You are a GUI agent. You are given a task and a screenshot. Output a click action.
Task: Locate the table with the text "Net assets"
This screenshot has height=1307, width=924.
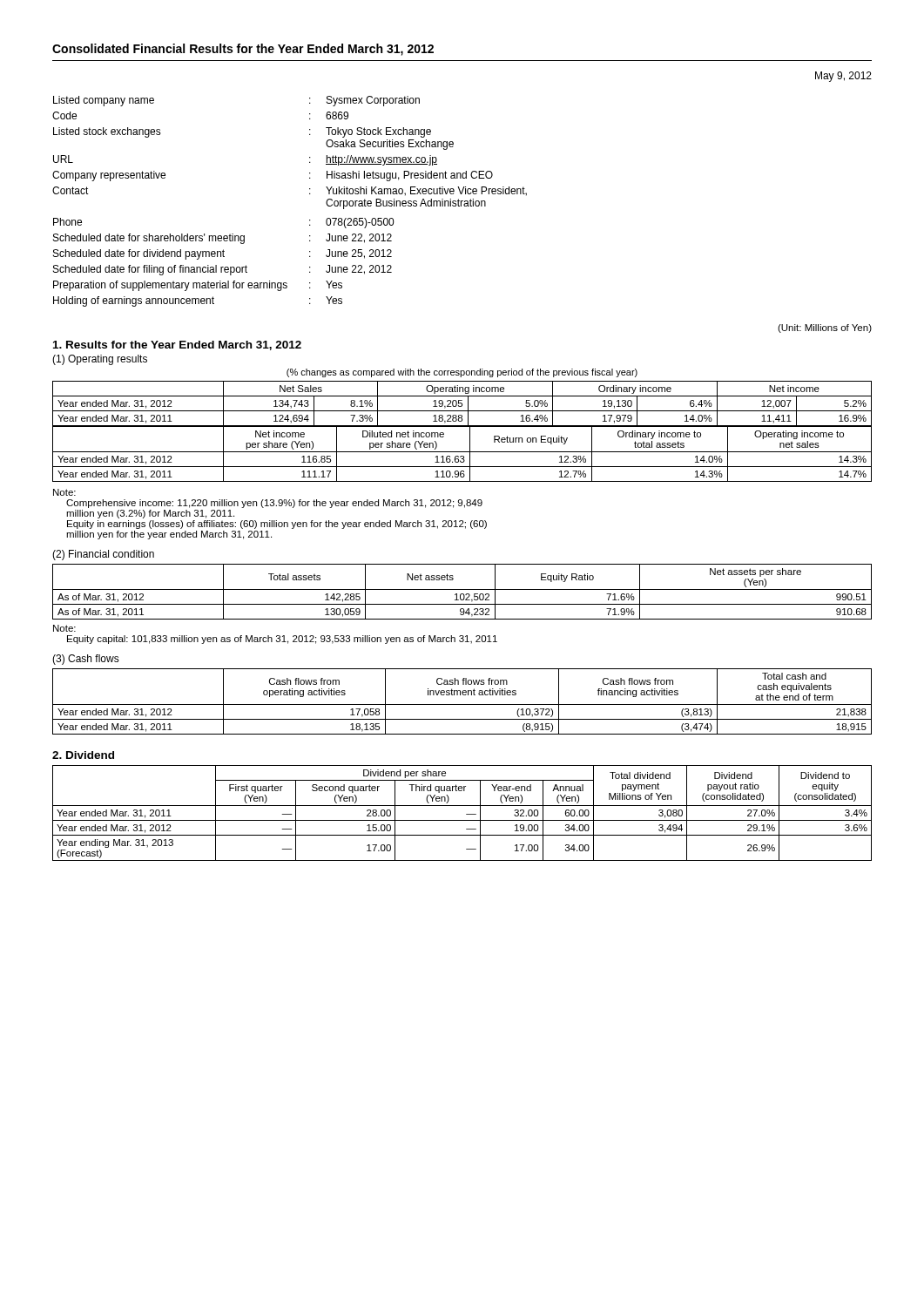tap(462, 592)
